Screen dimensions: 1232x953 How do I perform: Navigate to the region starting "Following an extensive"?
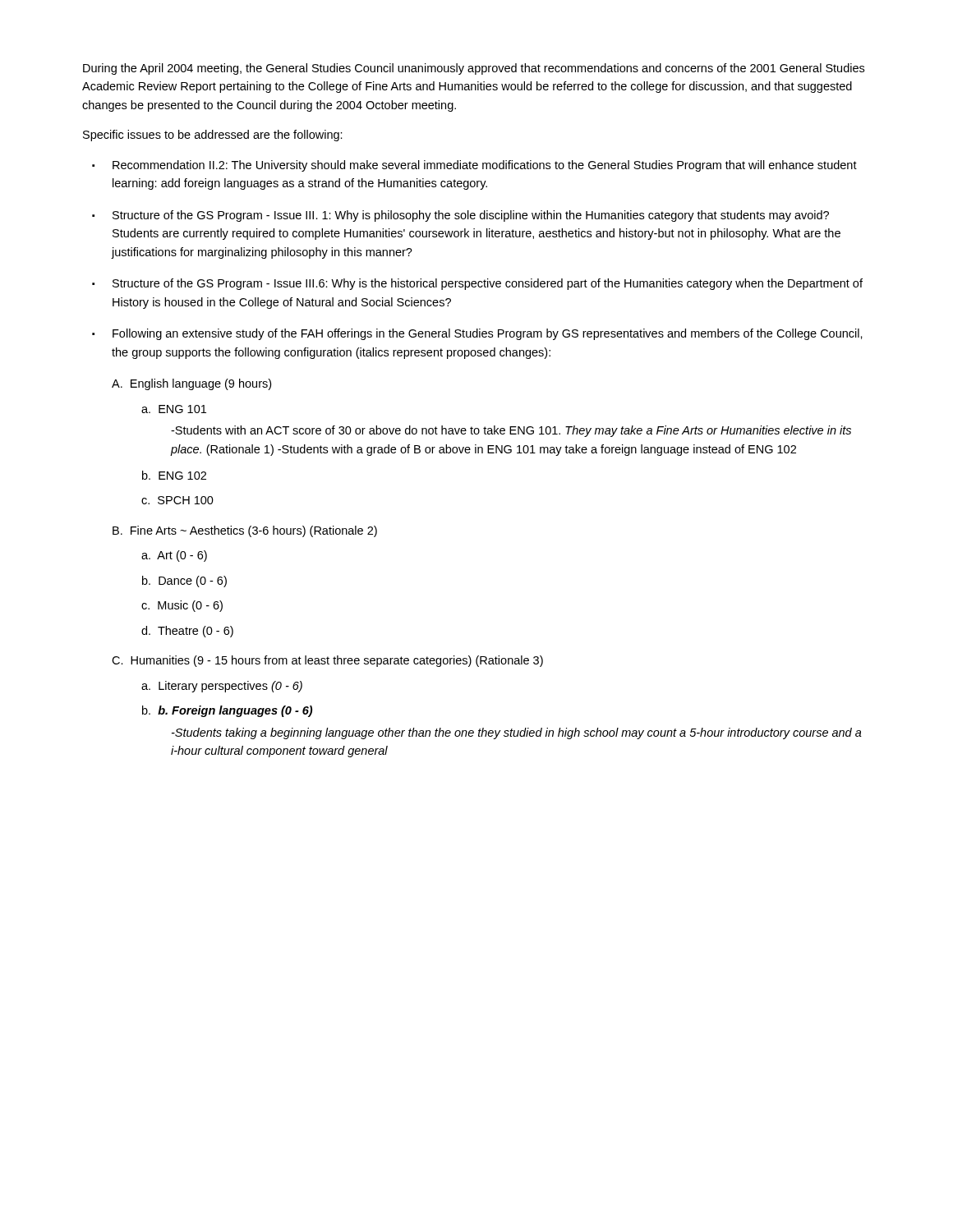[x=491, y=343]
